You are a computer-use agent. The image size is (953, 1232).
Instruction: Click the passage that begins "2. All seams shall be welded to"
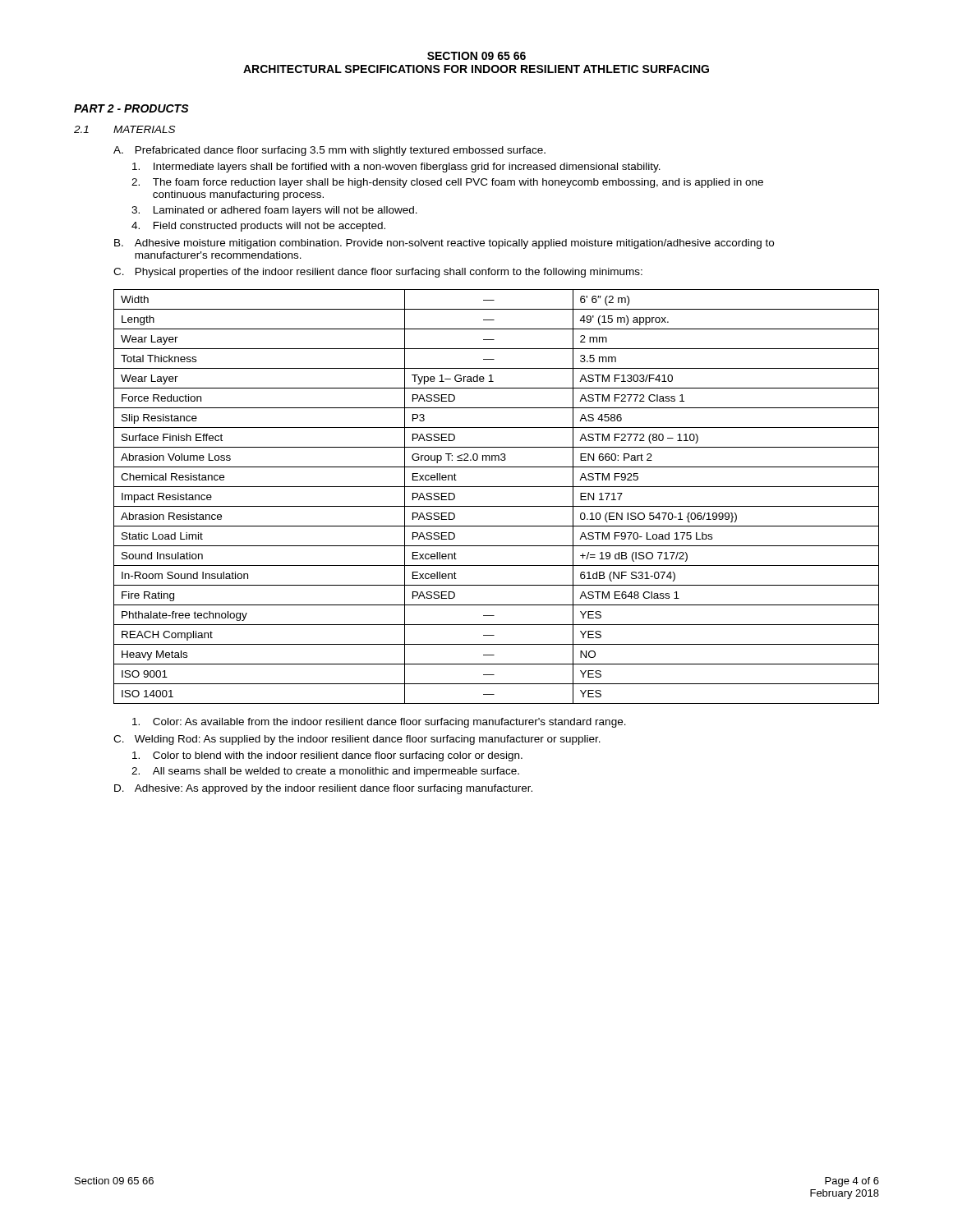(x=471, y=771)
